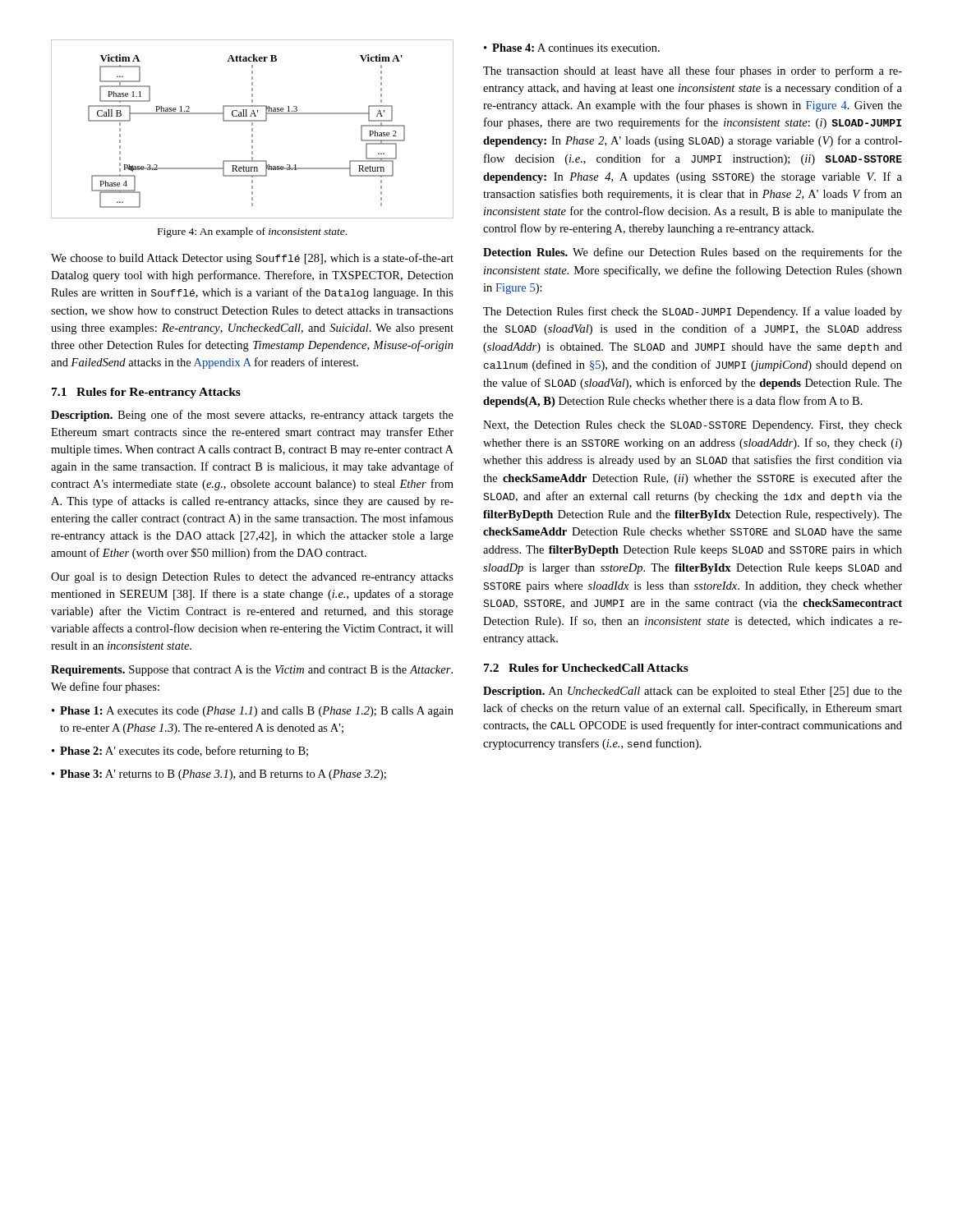953x1232 pixels.
Task: Point to the block beginning "The transaction should at least have all these"
Action: tap(693, 355)
